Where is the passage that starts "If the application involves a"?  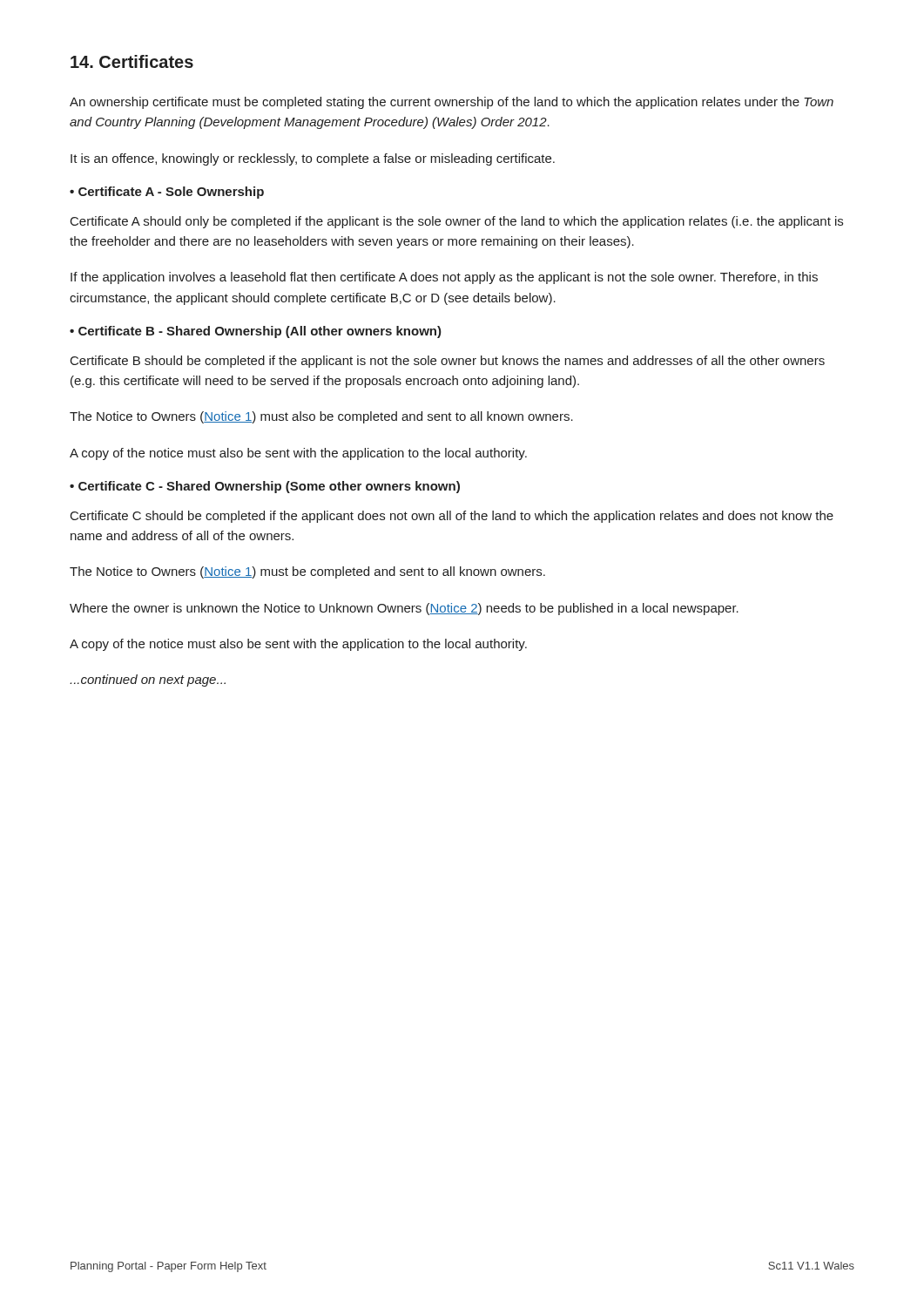coord(444,287)
